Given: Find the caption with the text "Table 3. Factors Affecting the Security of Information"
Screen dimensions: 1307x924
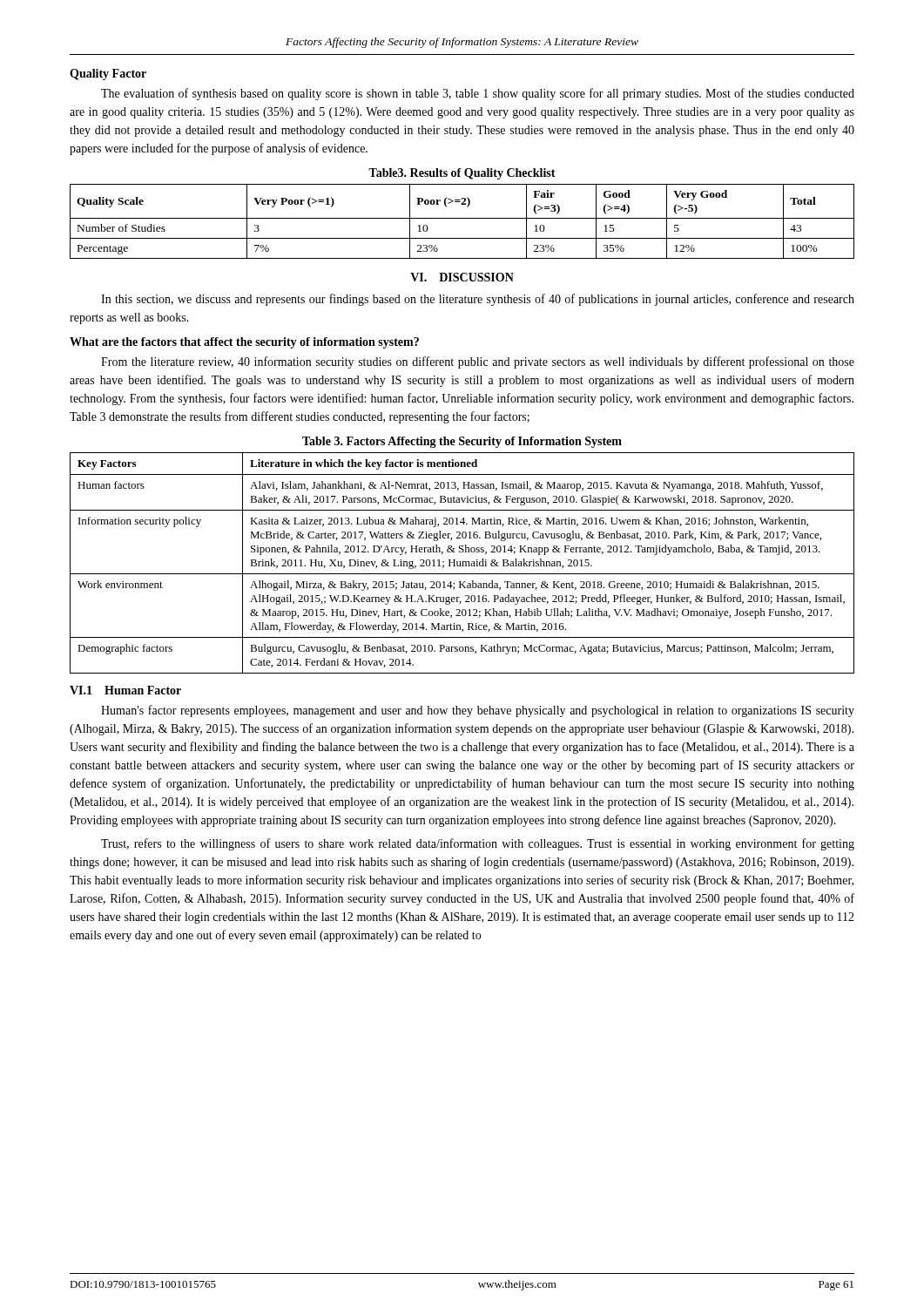Looking at the screenshot, I should 462,441.
